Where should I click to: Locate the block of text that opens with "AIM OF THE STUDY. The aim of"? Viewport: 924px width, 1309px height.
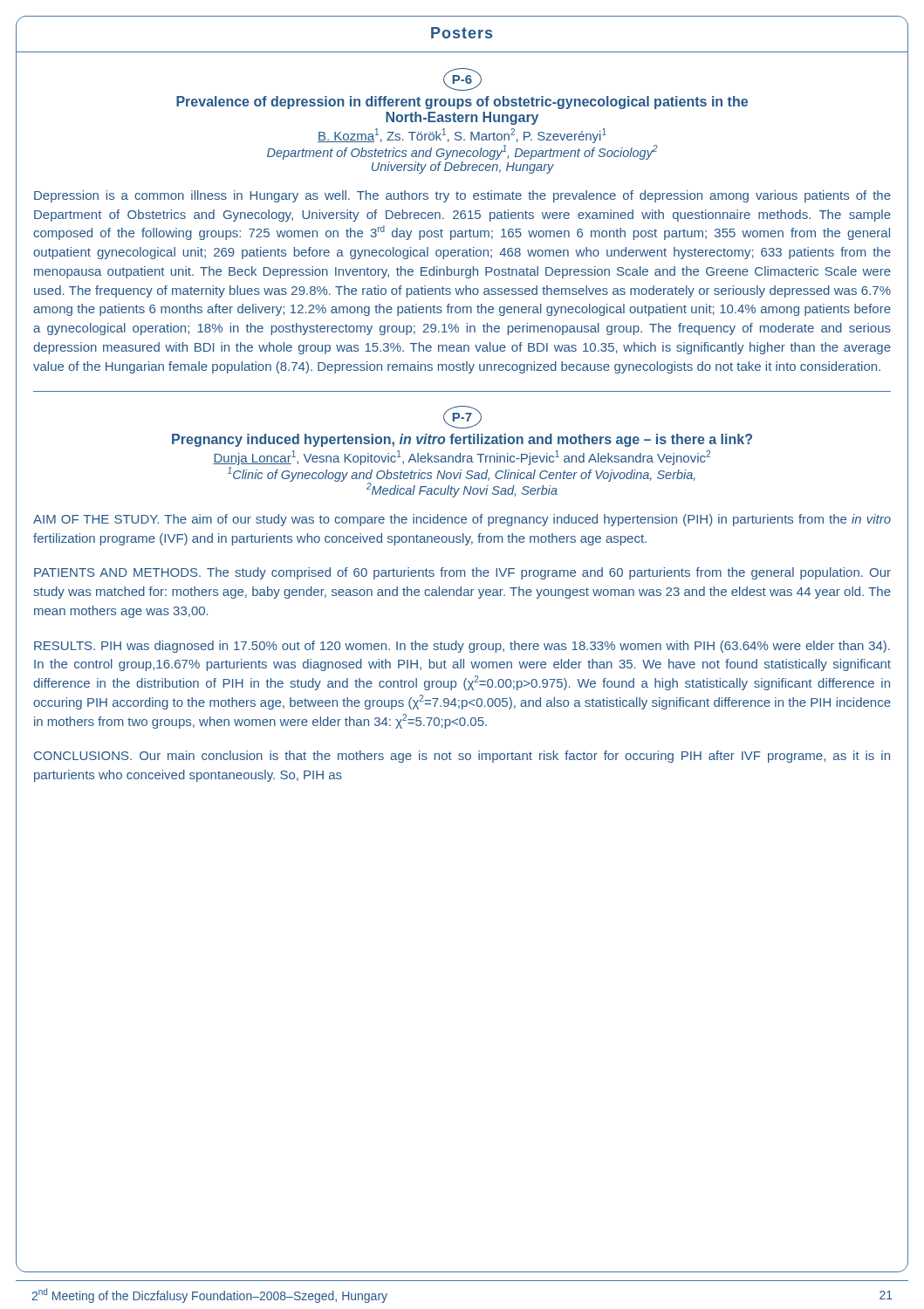click(462, 528)
